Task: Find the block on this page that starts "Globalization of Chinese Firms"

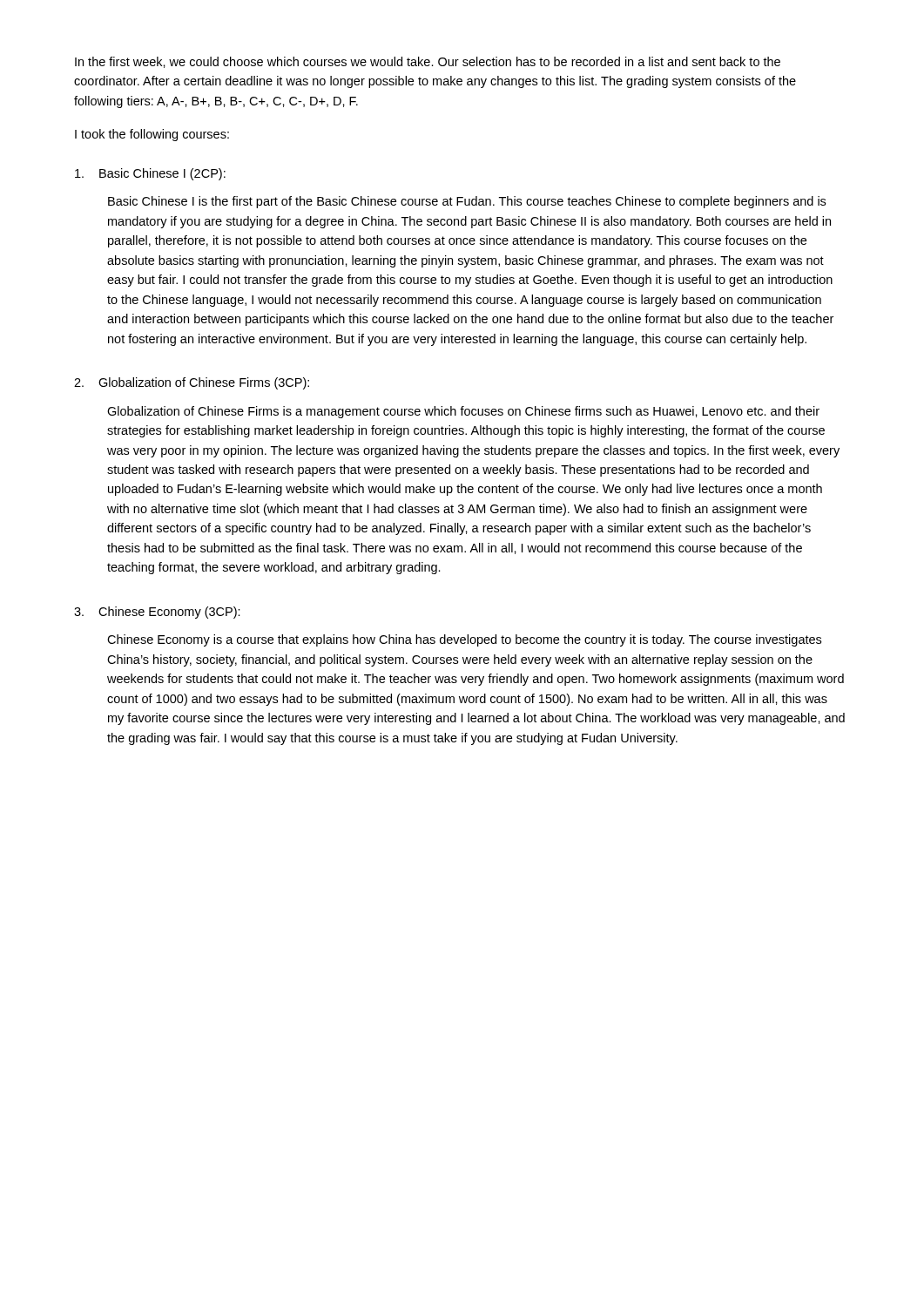Action: pos(473,489)
